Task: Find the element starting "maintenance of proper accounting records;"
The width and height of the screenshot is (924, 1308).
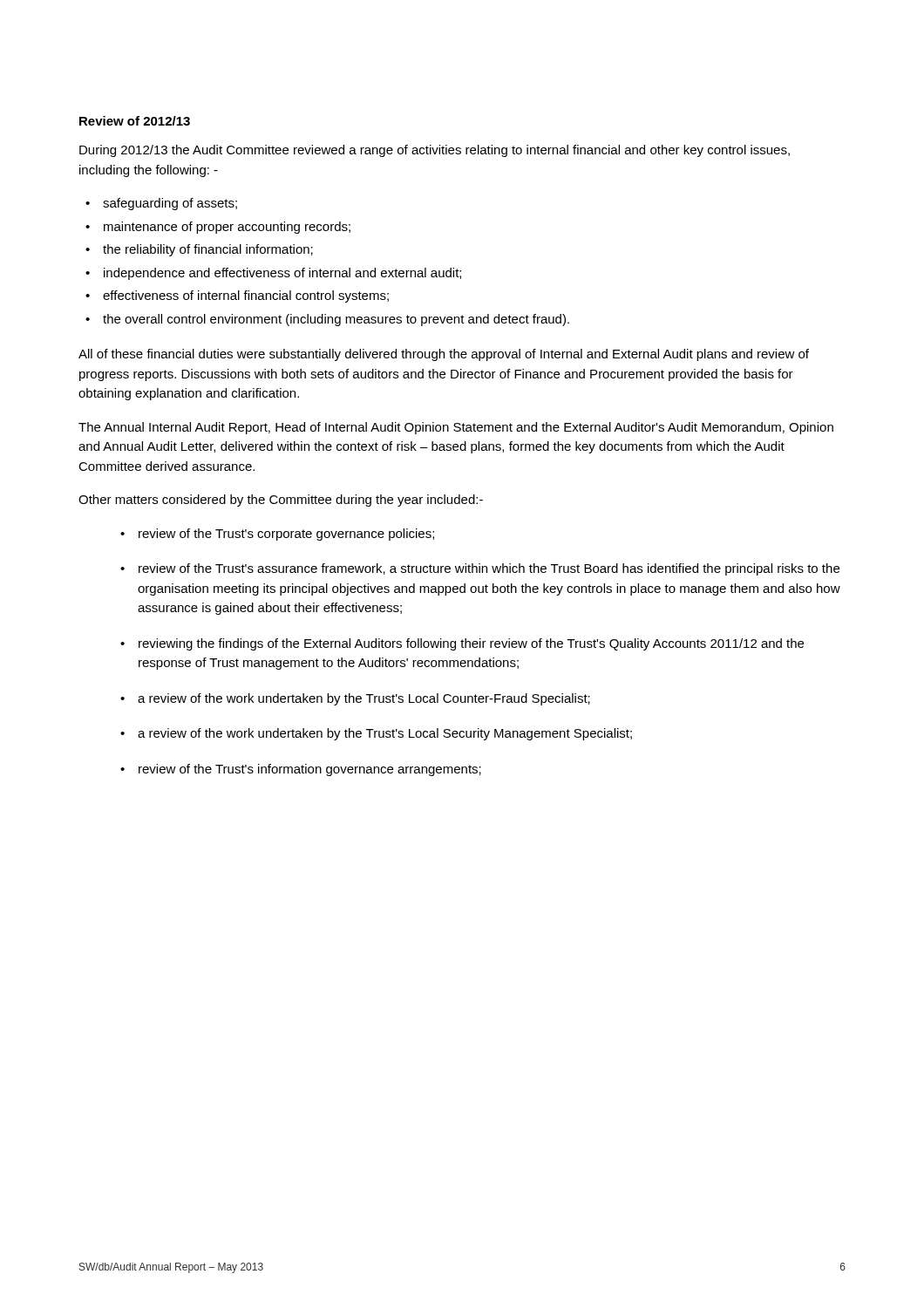Action: (x=218, y=228)
